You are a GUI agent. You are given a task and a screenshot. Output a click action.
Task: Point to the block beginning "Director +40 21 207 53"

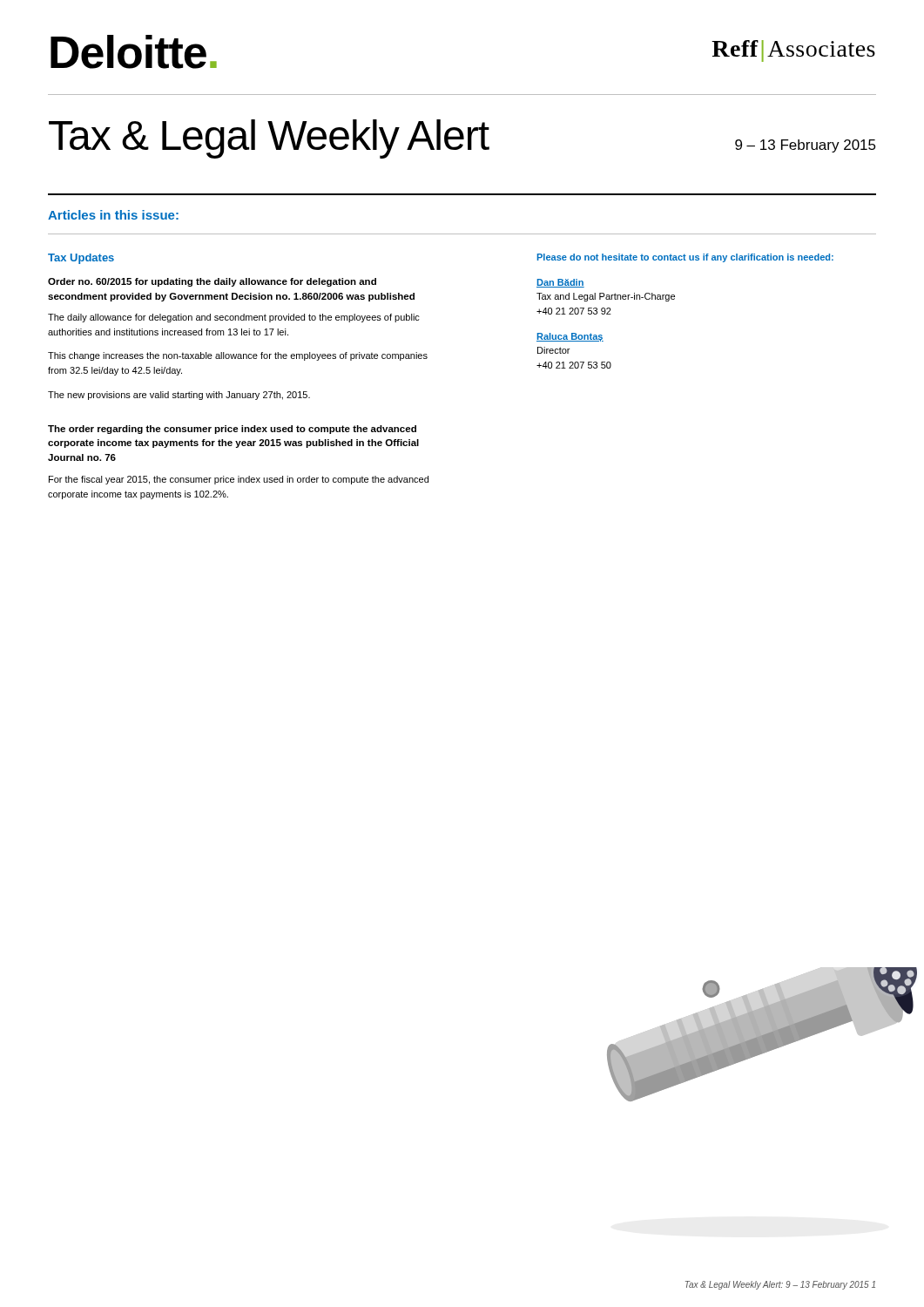coord(574,358)
